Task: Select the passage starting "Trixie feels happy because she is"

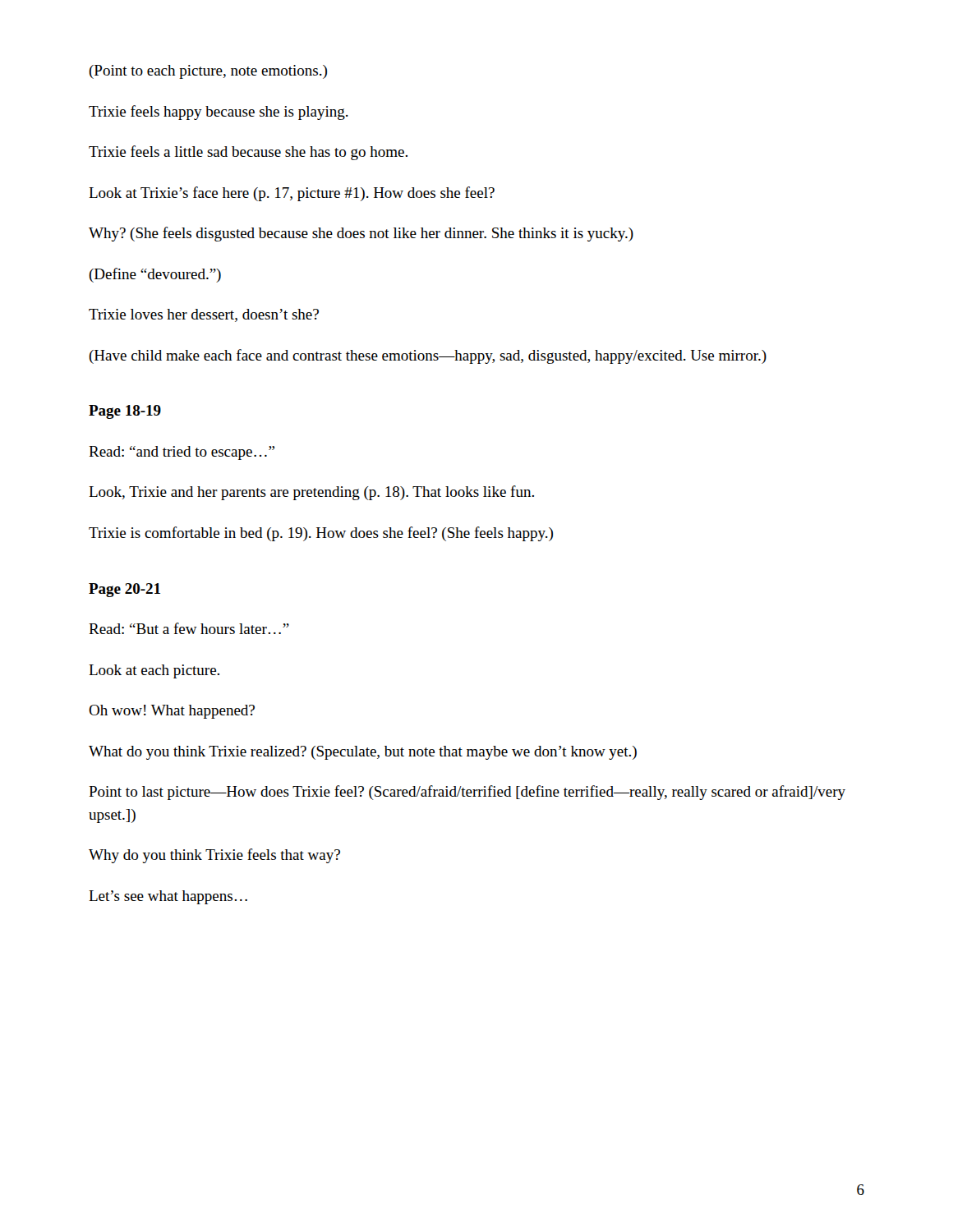Action: [x=219, y=111]
